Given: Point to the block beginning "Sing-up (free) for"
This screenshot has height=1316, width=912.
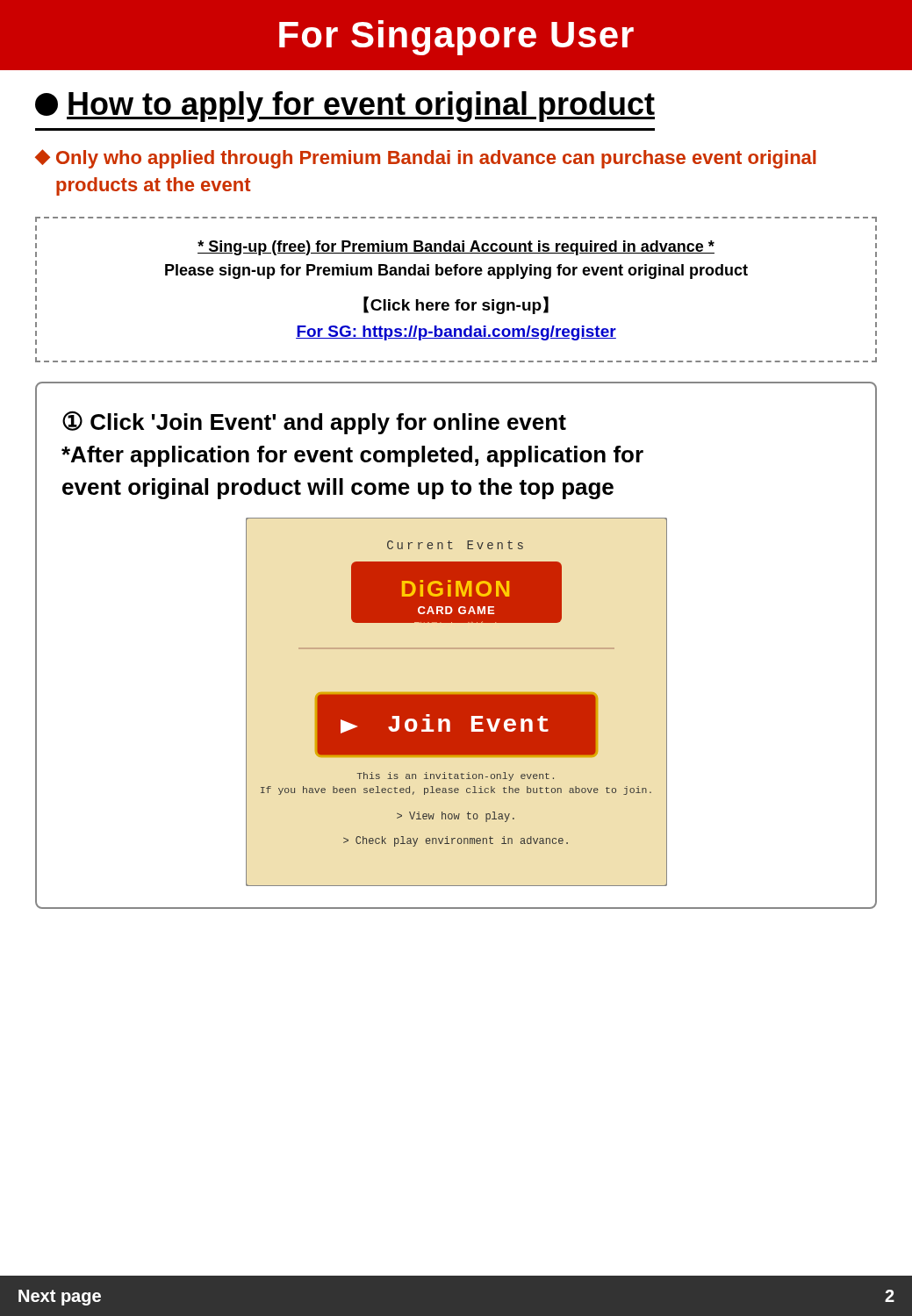Looking at the screenshot, I should pyautogui.click(x=456, y=289).
